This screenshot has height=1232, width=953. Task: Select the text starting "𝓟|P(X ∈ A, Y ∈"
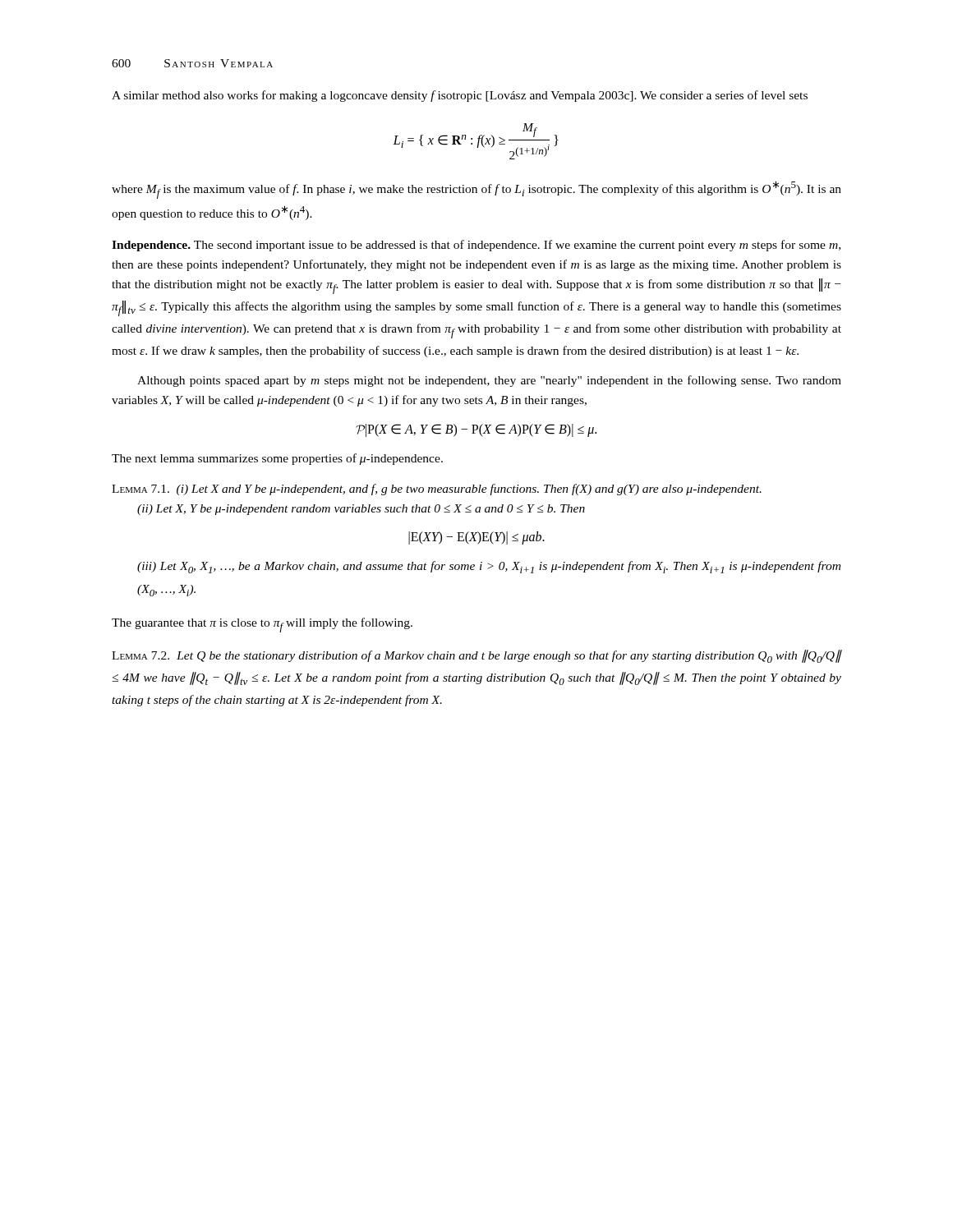[x=476, y=429]
